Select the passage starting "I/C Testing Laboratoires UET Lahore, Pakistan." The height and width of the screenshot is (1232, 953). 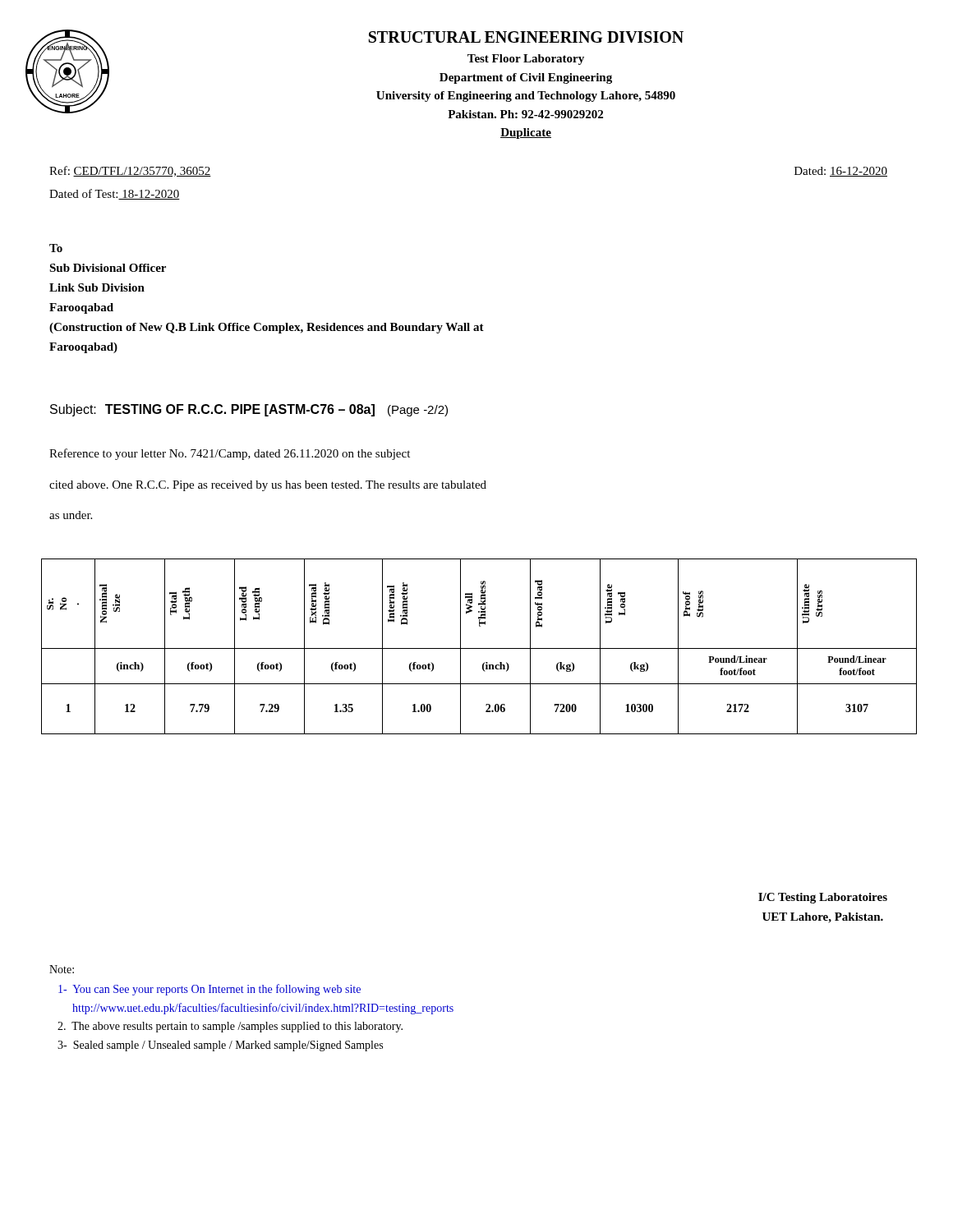[x=823, y=907]
